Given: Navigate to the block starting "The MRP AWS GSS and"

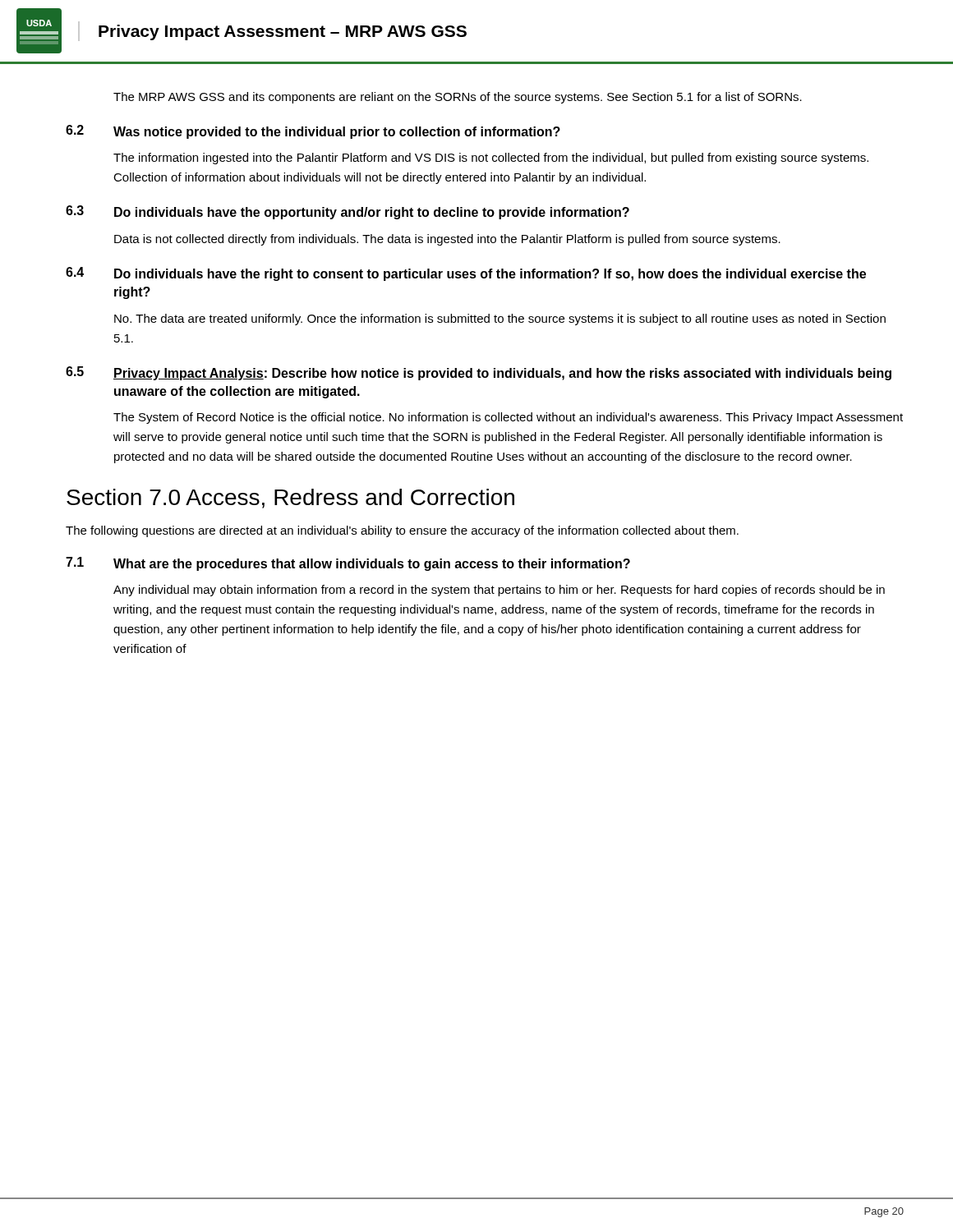Looking at the screenshot, I should point(458,97).
